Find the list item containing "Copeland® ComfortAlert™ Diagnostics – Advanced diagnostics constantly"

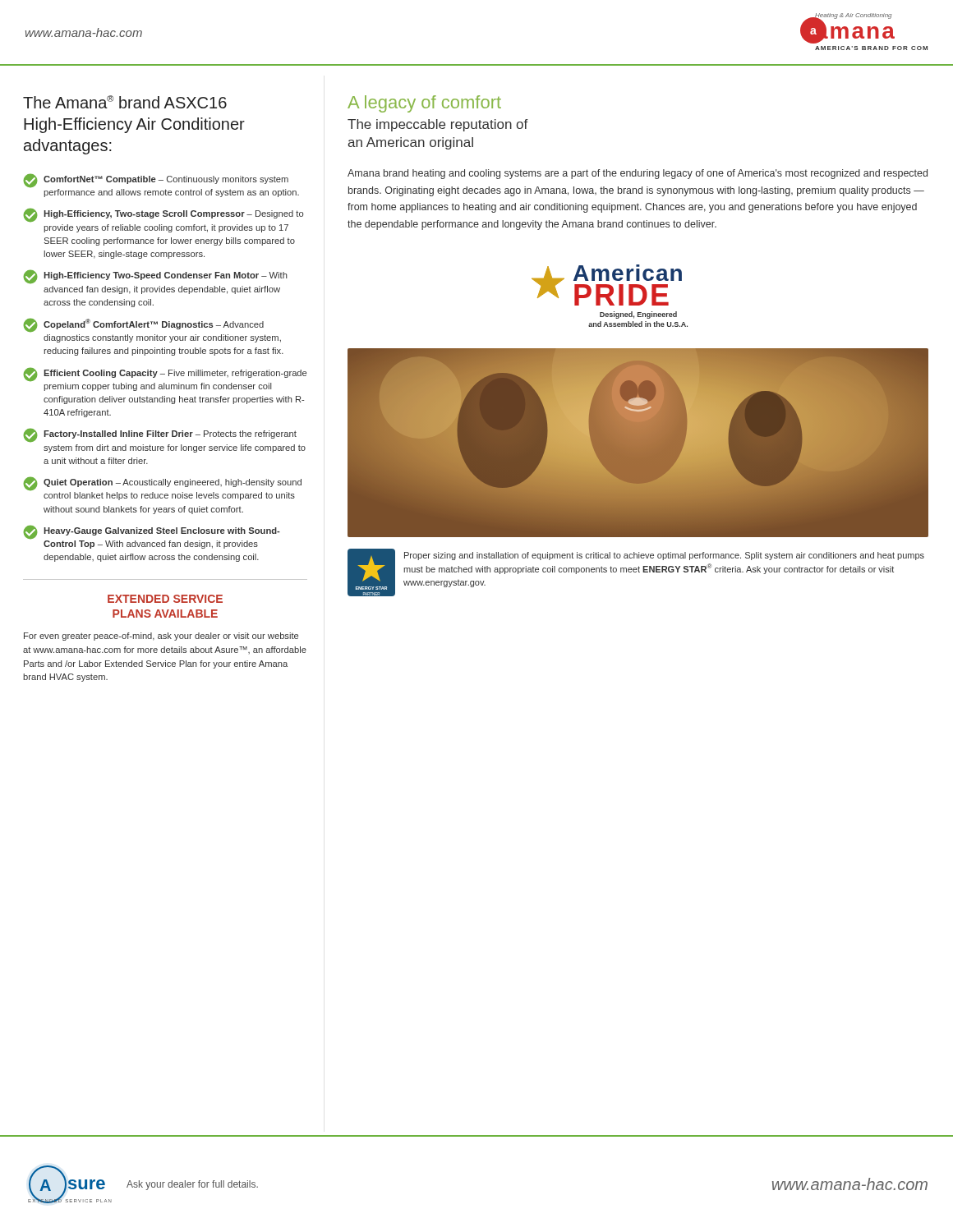(165, 337)
